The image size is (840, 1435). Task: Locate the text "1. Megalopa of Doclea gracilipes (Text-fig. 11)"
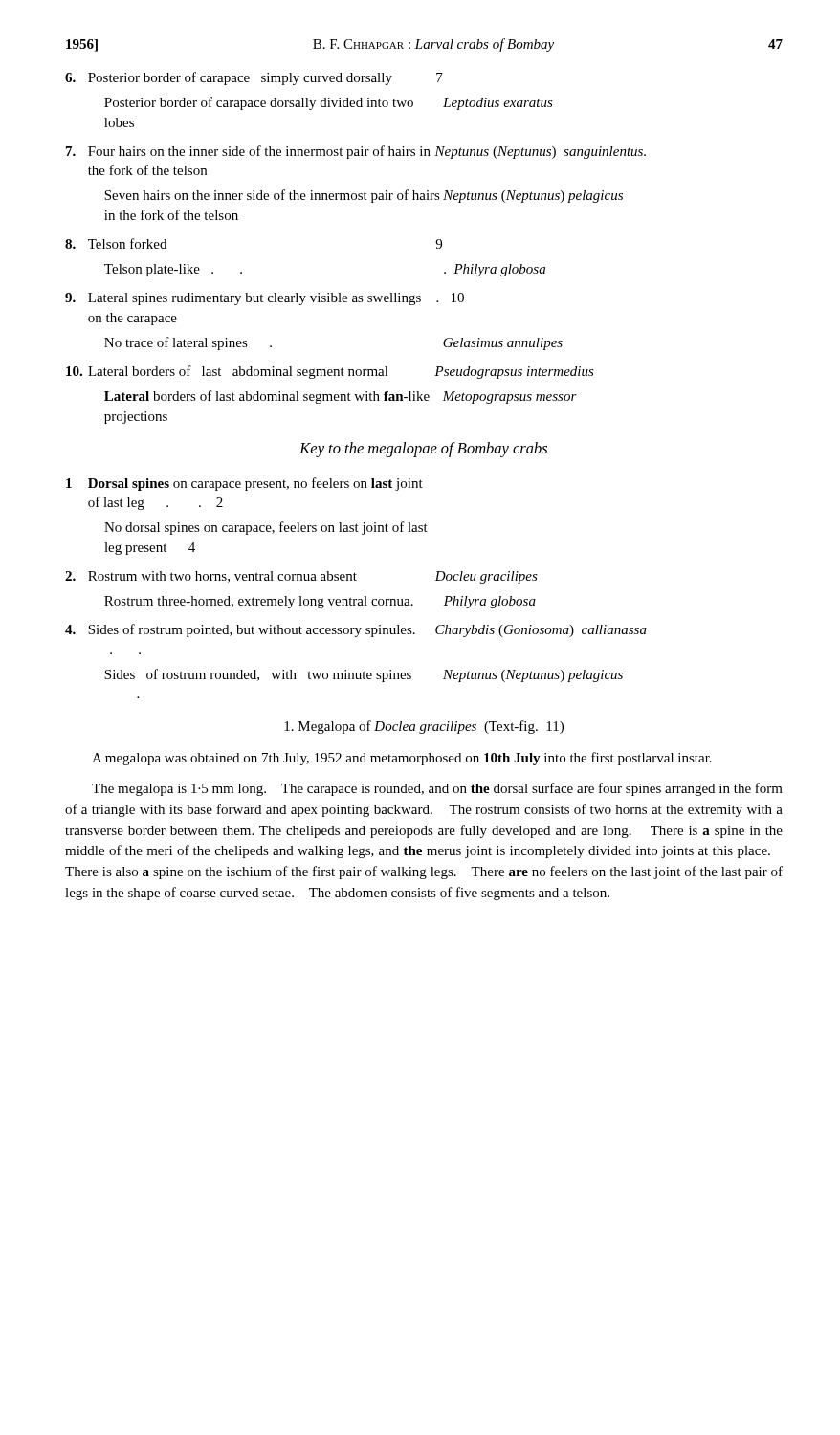click(x=424, y=726)
